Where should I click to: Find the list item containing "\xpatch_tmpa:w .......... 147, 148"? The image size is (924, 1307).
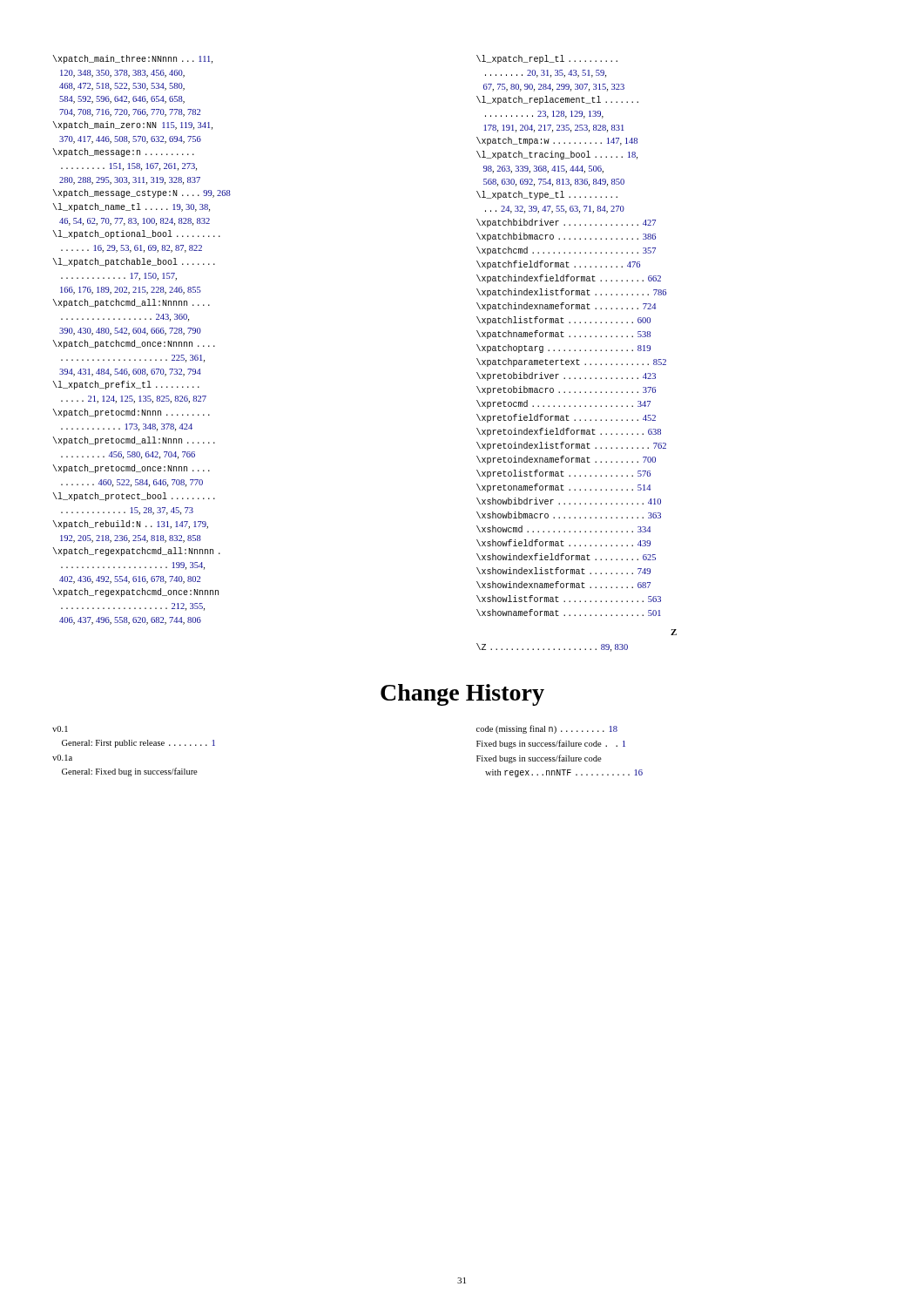pyautogui.click(x=557, y=141)
